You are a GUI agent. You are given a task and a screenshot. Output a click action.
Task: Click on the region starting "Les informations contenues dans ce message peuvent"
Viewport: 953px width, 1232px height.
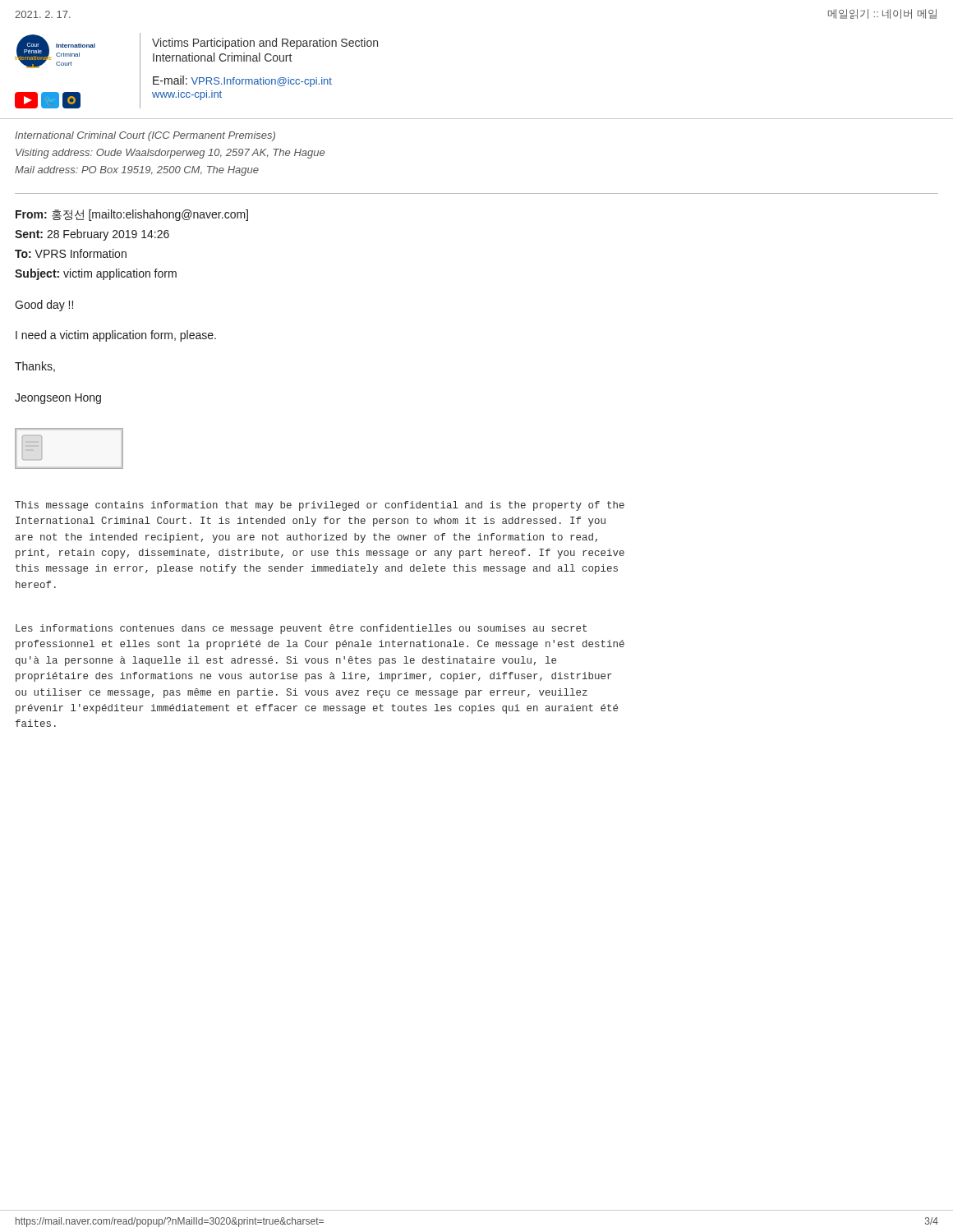click(320, 677)
